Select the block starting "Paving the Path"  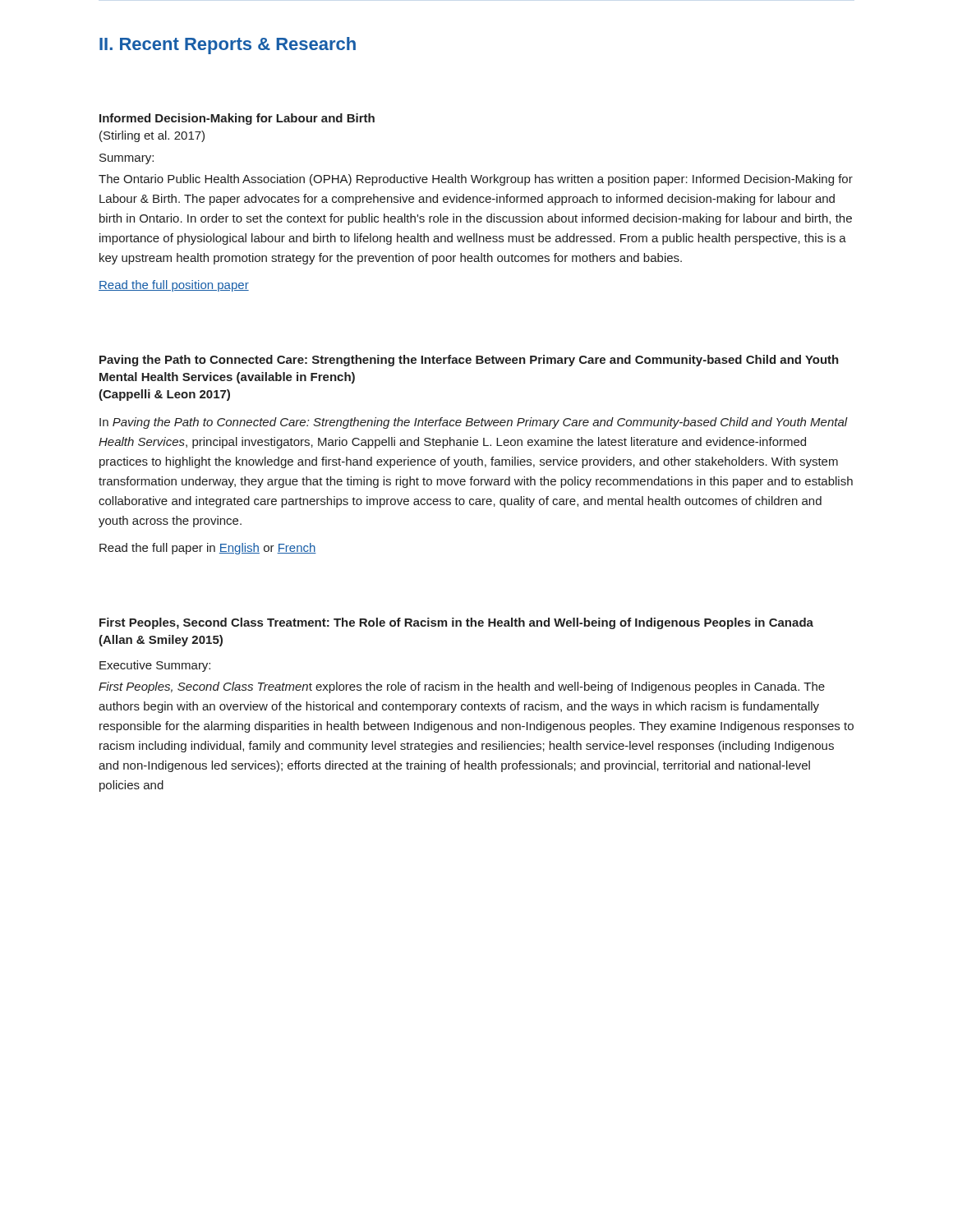(x=469, y=361)
